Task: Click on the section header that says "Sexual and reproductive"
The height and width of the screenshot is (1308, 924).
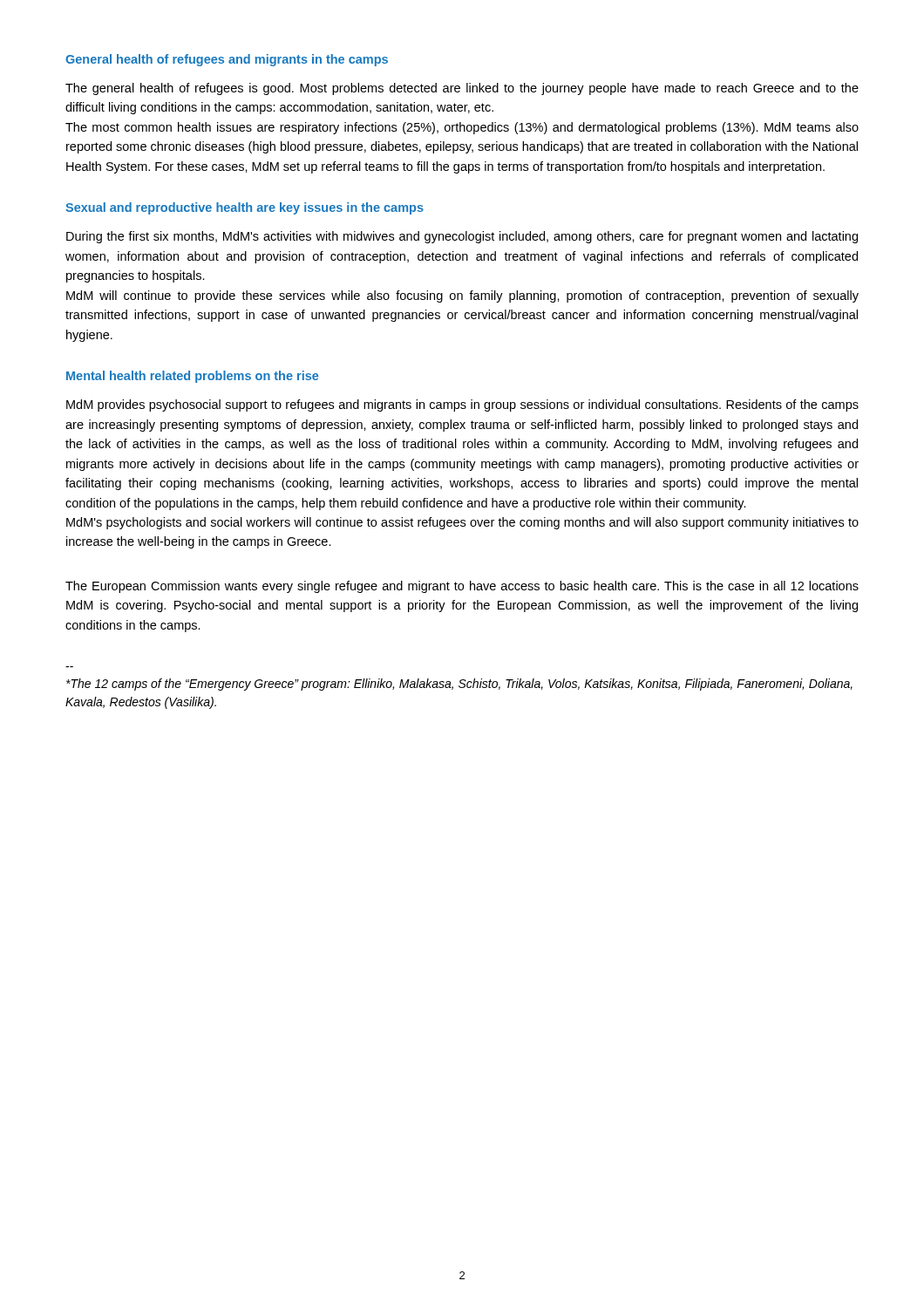Action: pos(245,208)
